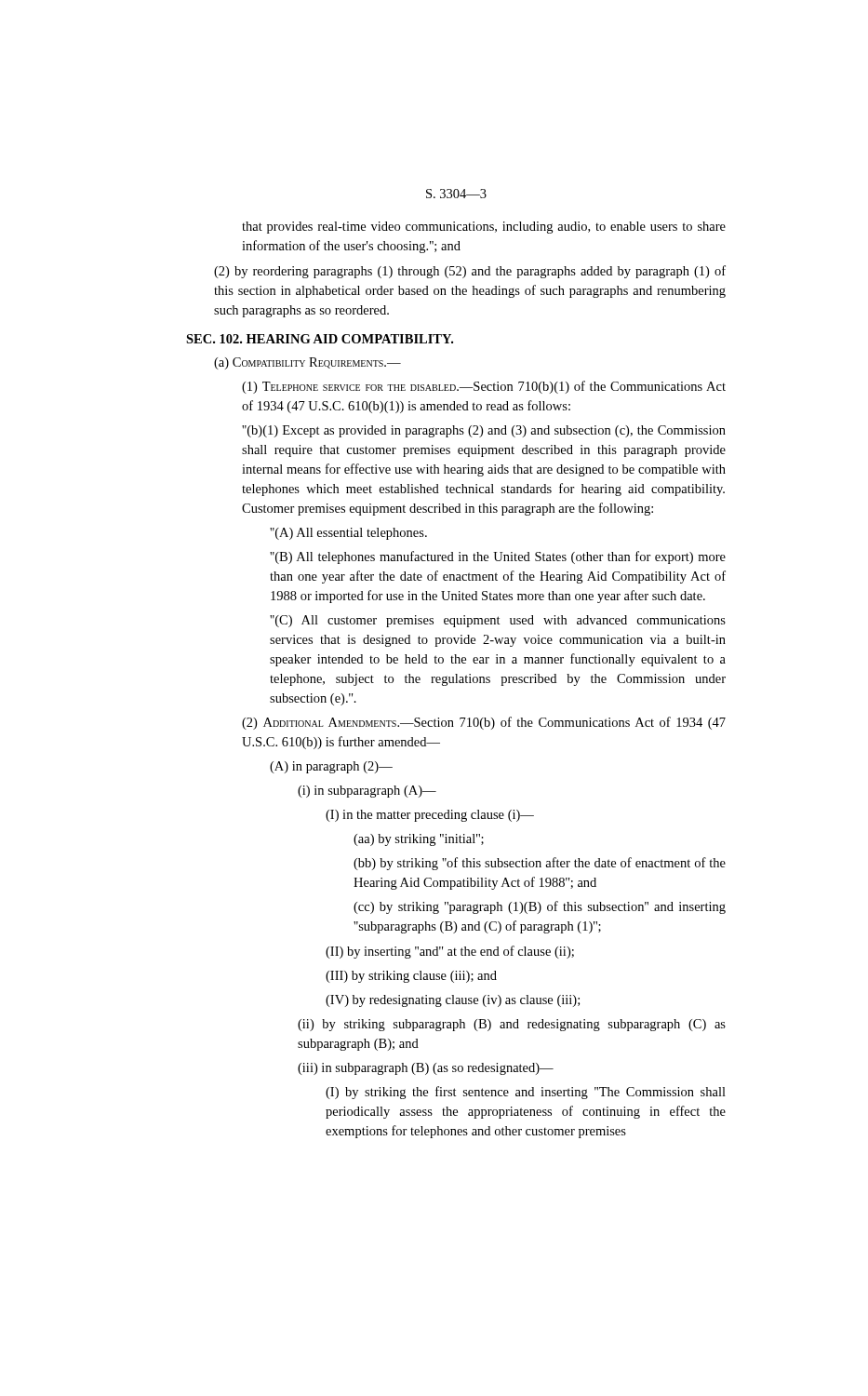Click on the text block with the text "that provides real-time video communications, including audio, to"

(x=484, y=236)
